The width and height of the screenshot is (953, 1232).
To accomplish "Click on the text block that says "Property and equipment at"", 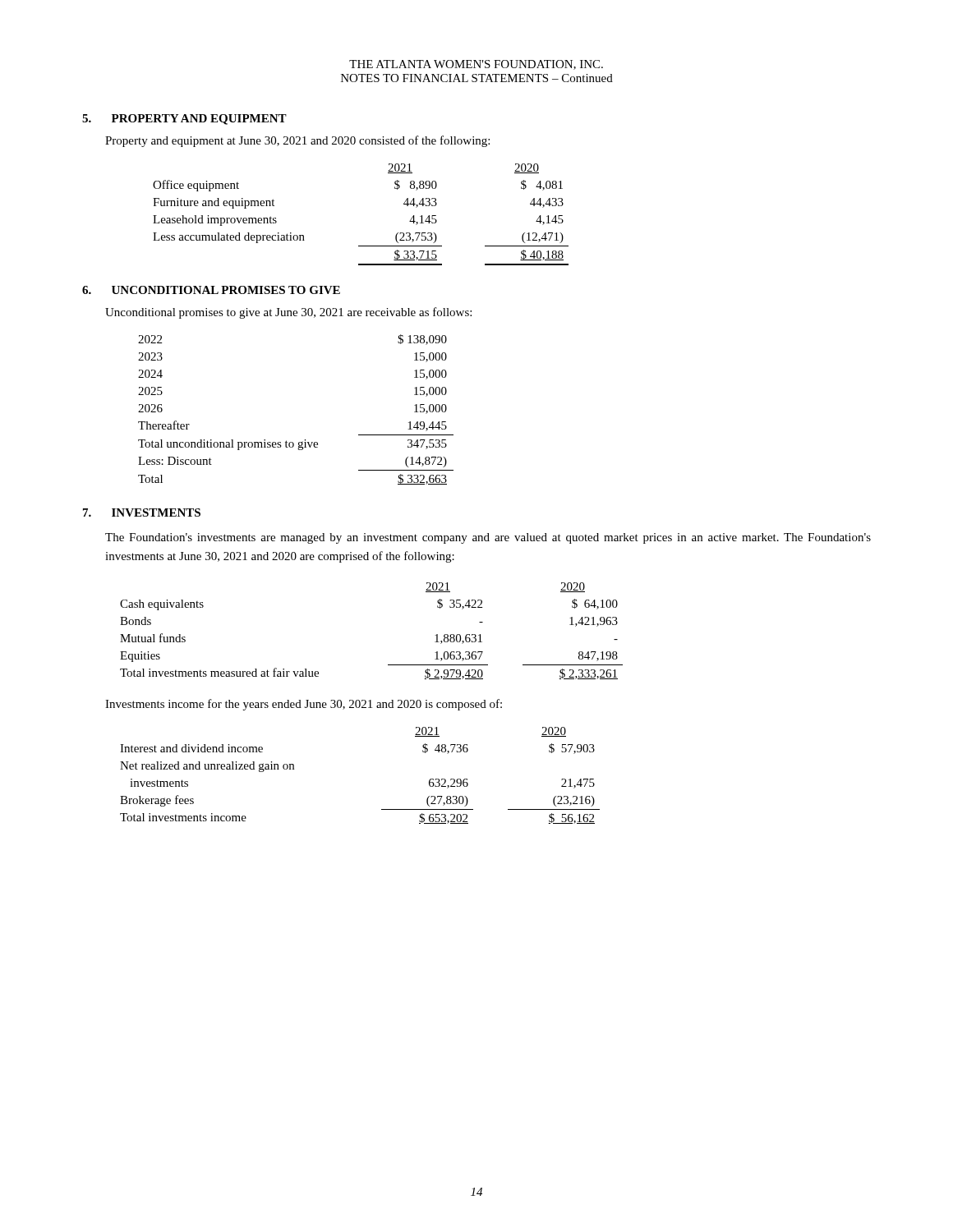I will click(x=298, y=140).
